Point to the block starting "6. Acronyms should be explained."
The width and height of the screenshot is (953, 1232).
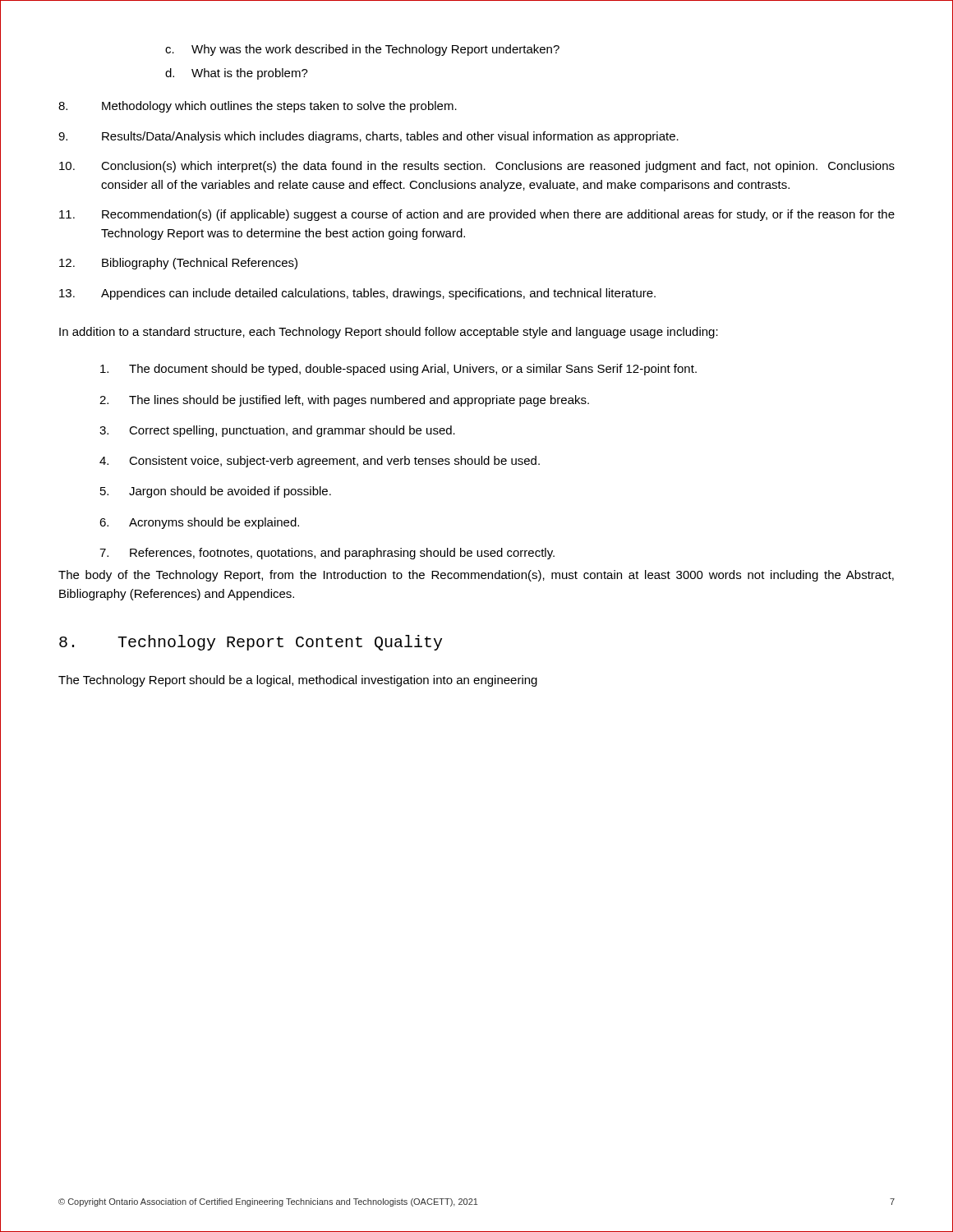click(x=200, y=522)
